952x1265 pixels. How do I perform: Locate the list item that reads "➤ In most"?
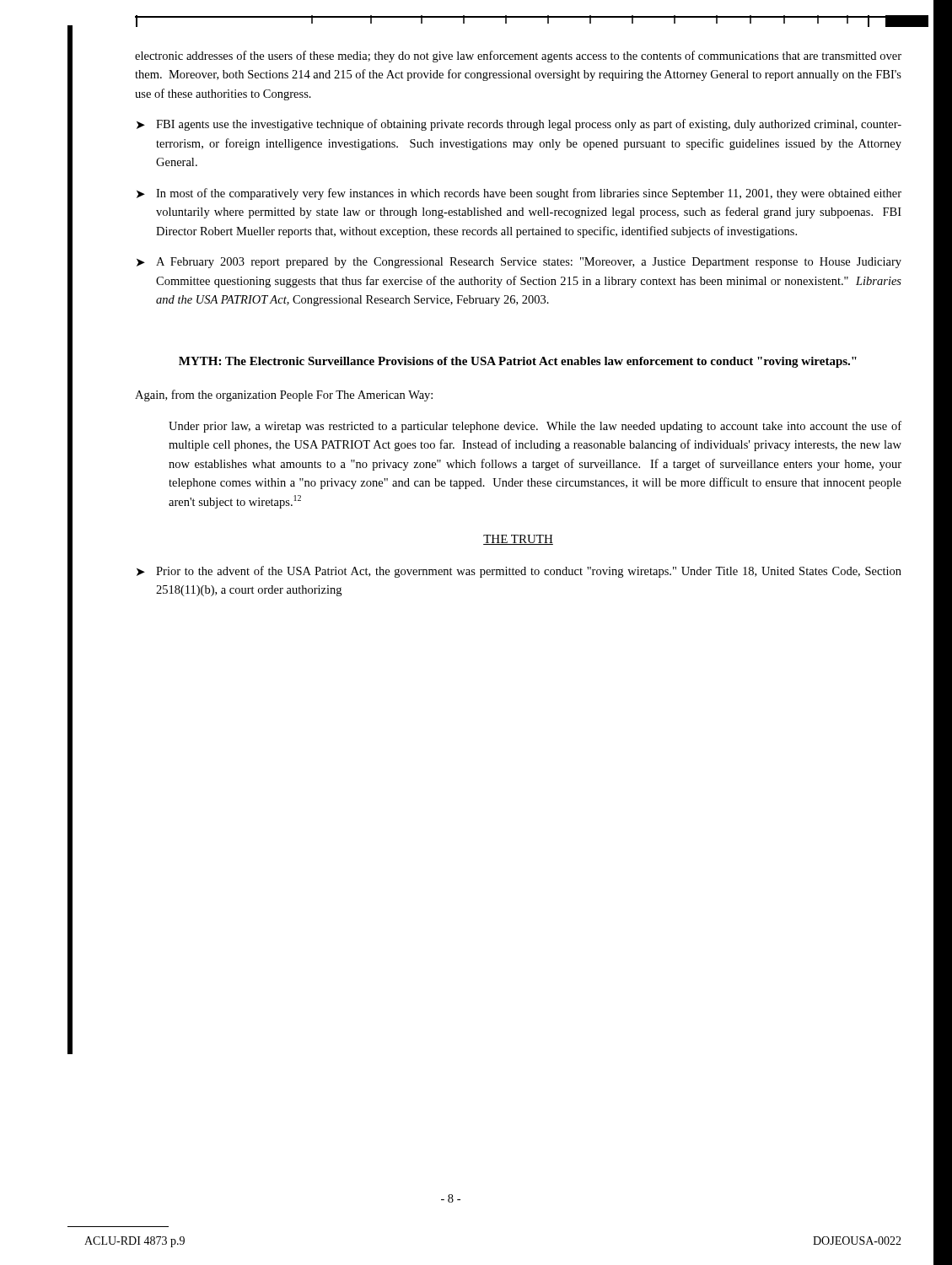coord(518,212)
